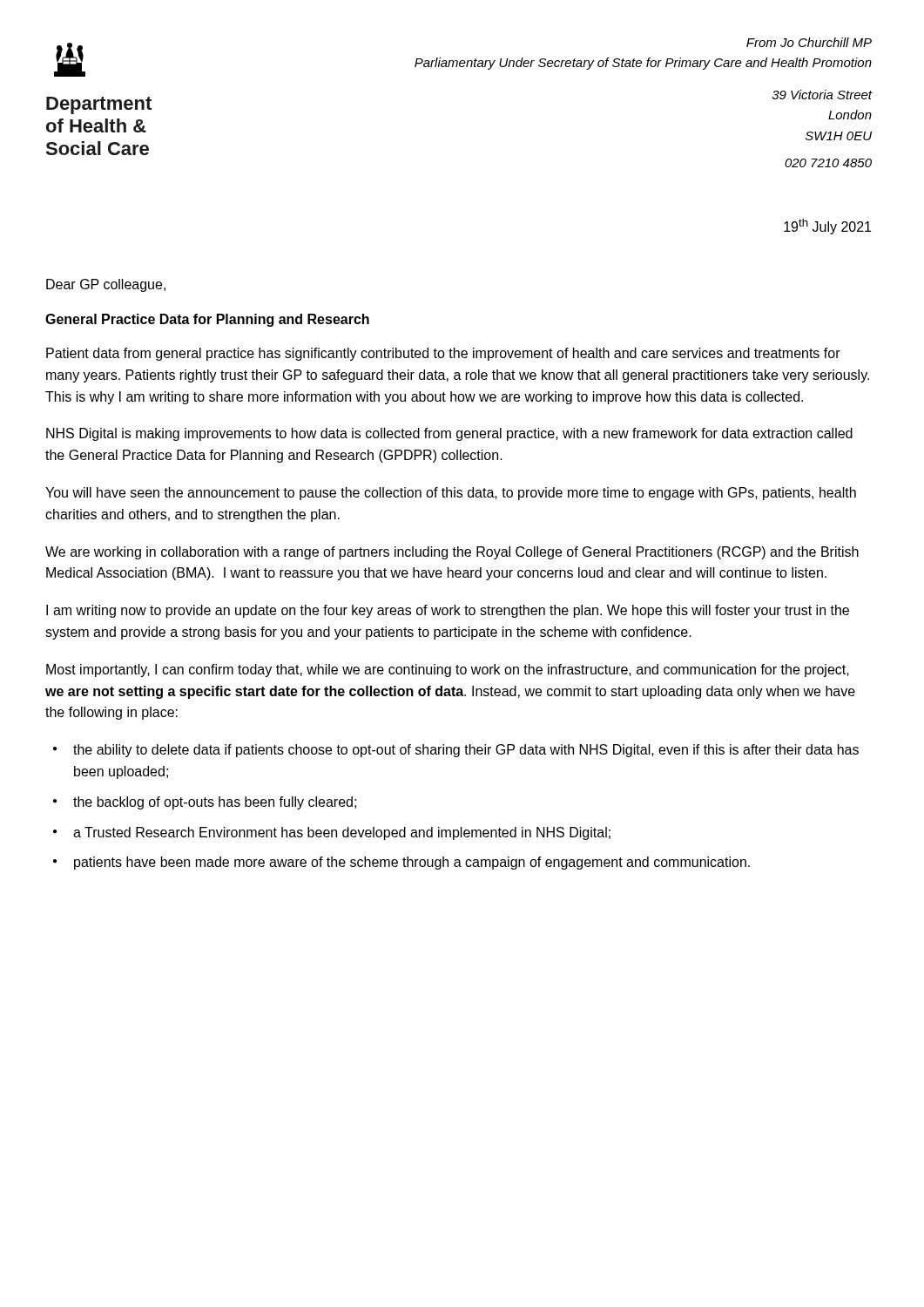The height and width of the screenshot is (1307, 924).
Task: Select the passage starting "You will have seen the announcement"
Action: pyautogui.click(x=451, y=504)
